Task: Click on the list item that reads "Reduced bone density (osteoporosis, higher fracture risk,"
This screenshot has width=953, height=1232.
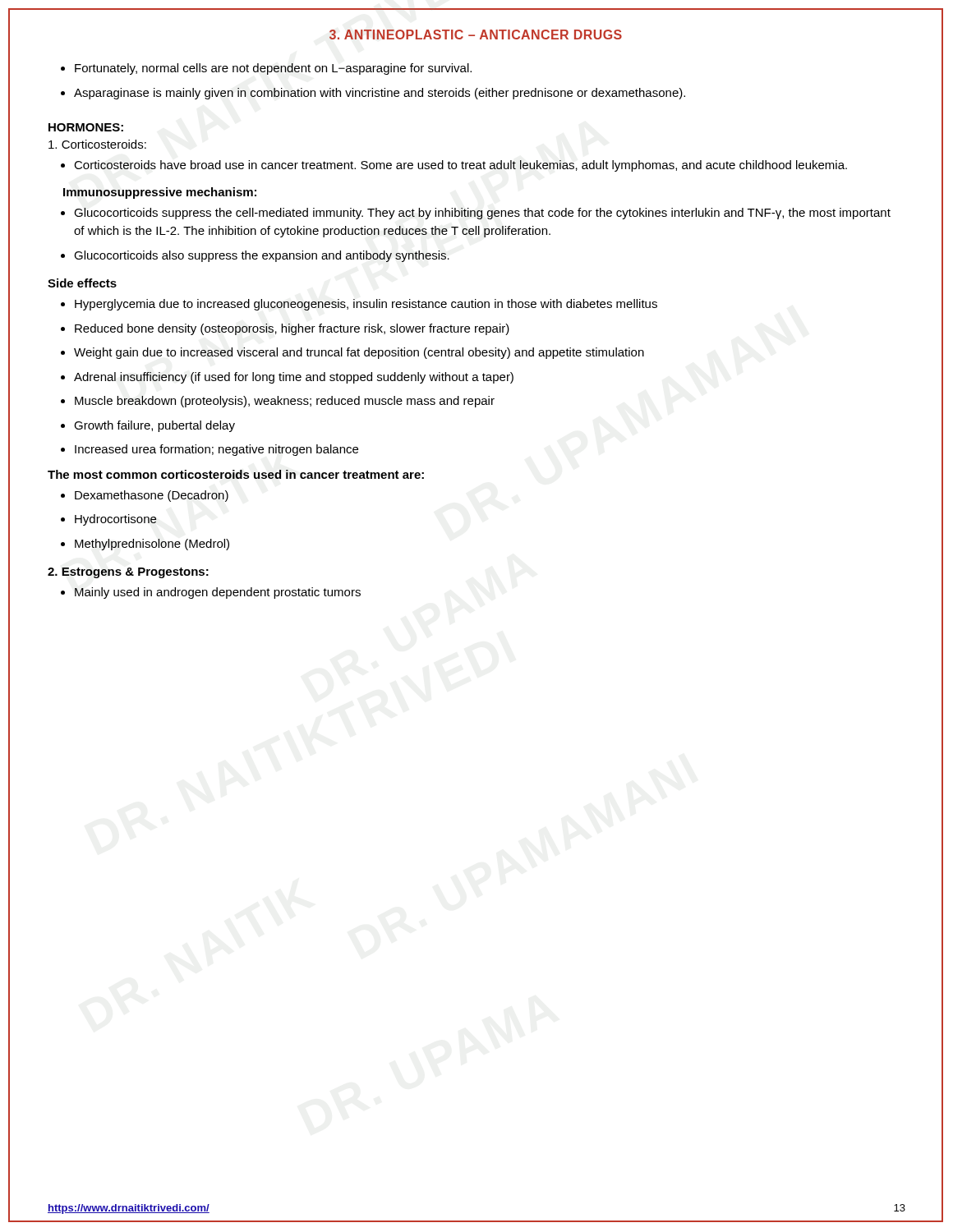Action: click(x=292, y=328)
